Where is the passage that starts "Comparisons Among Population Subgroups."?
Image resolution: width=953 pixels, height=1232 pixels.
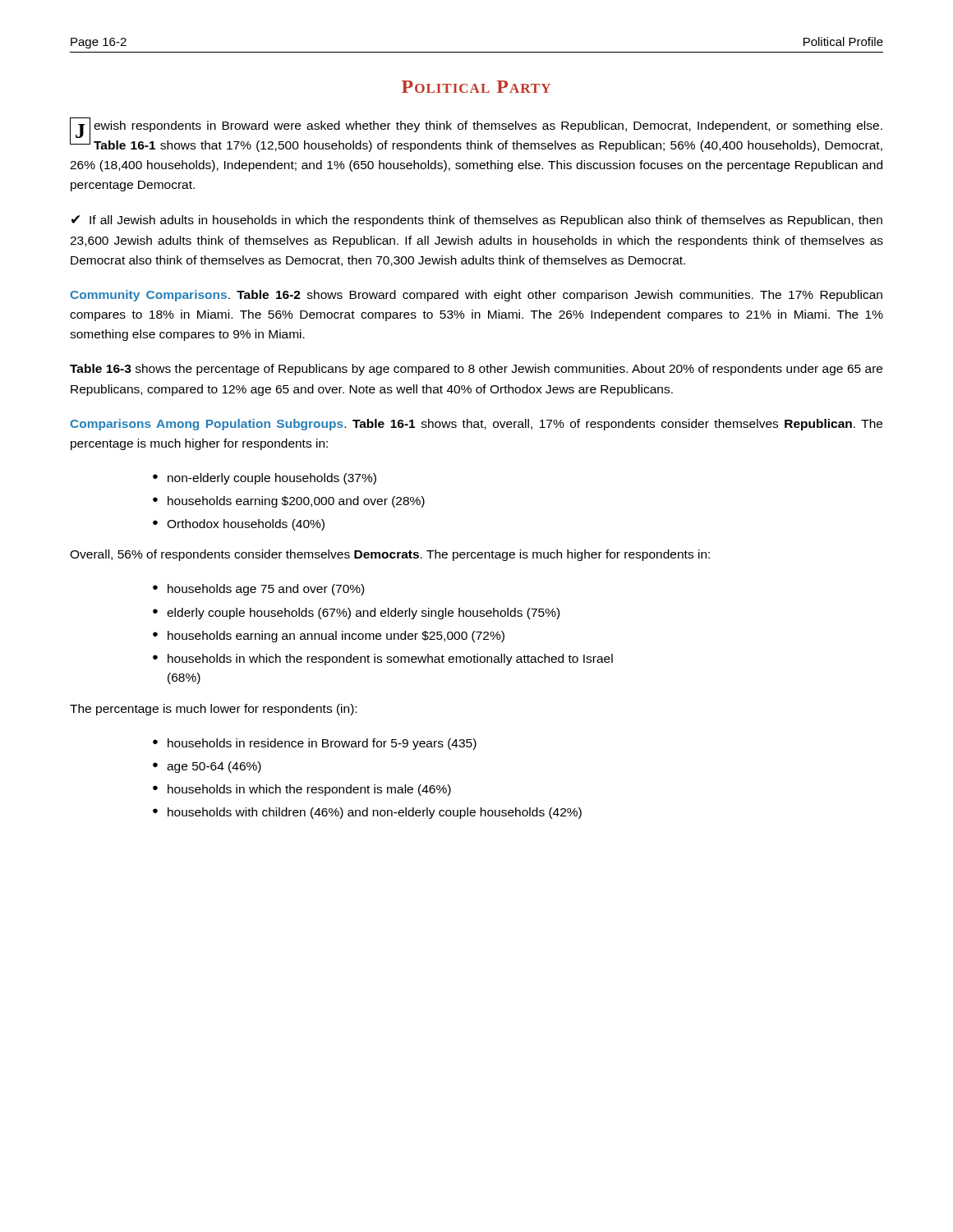click(x=476, y=433)
